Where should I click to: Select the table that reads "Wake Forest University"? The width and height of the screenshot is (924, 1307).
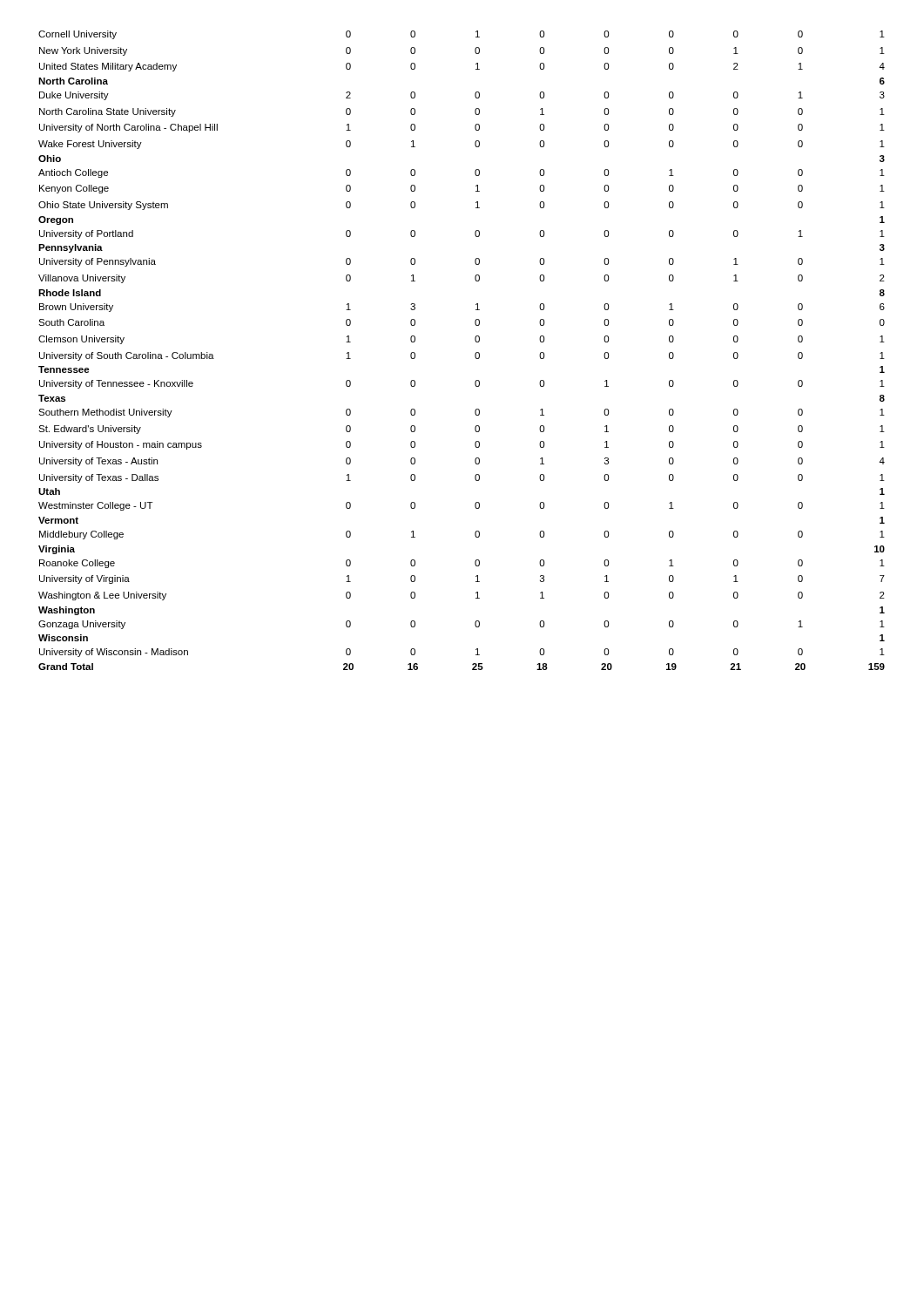(462, 349)
